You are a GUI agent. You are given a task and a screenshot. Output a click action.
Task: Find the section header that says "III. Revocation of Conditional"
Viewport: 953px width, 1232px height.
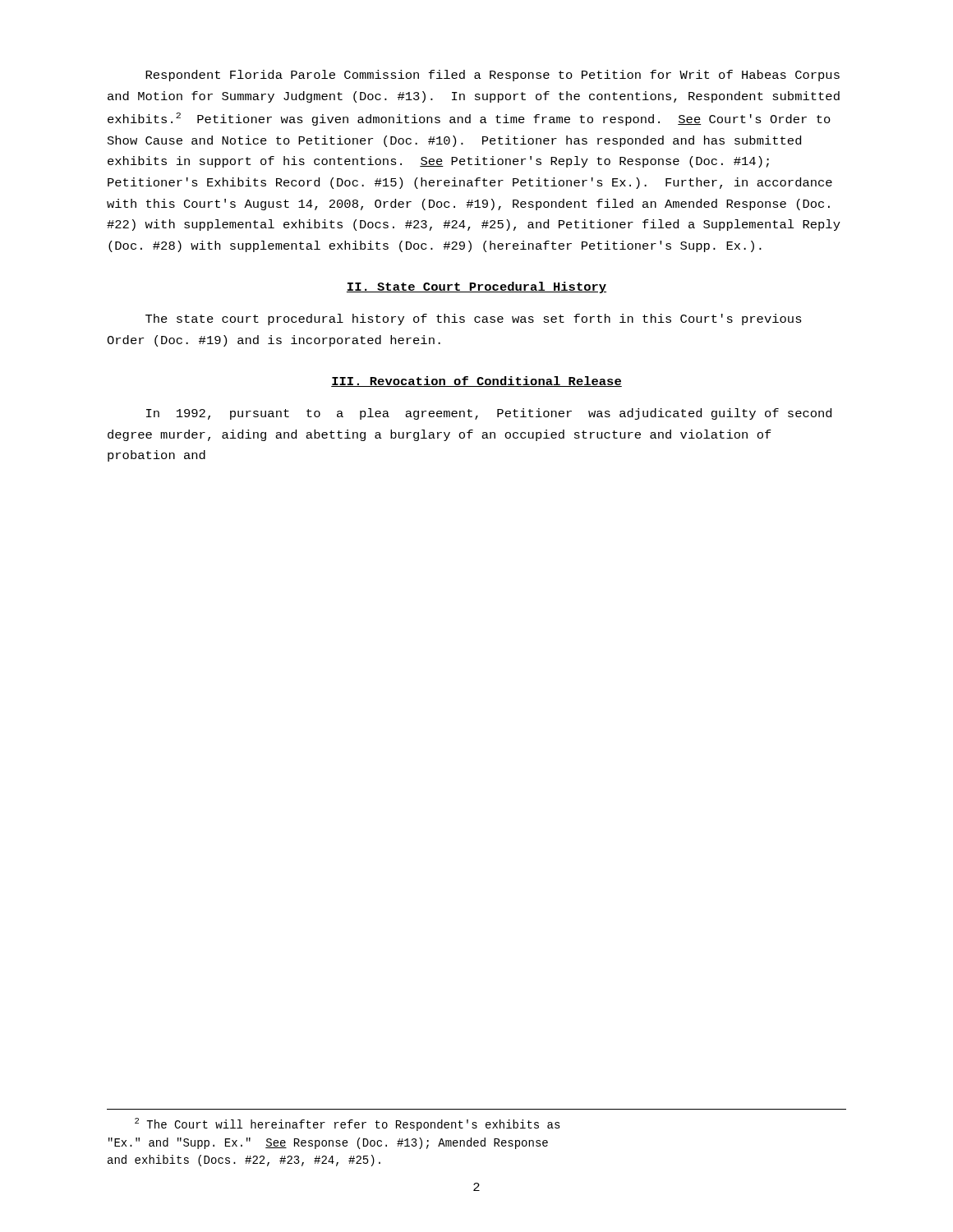(476, 382)
